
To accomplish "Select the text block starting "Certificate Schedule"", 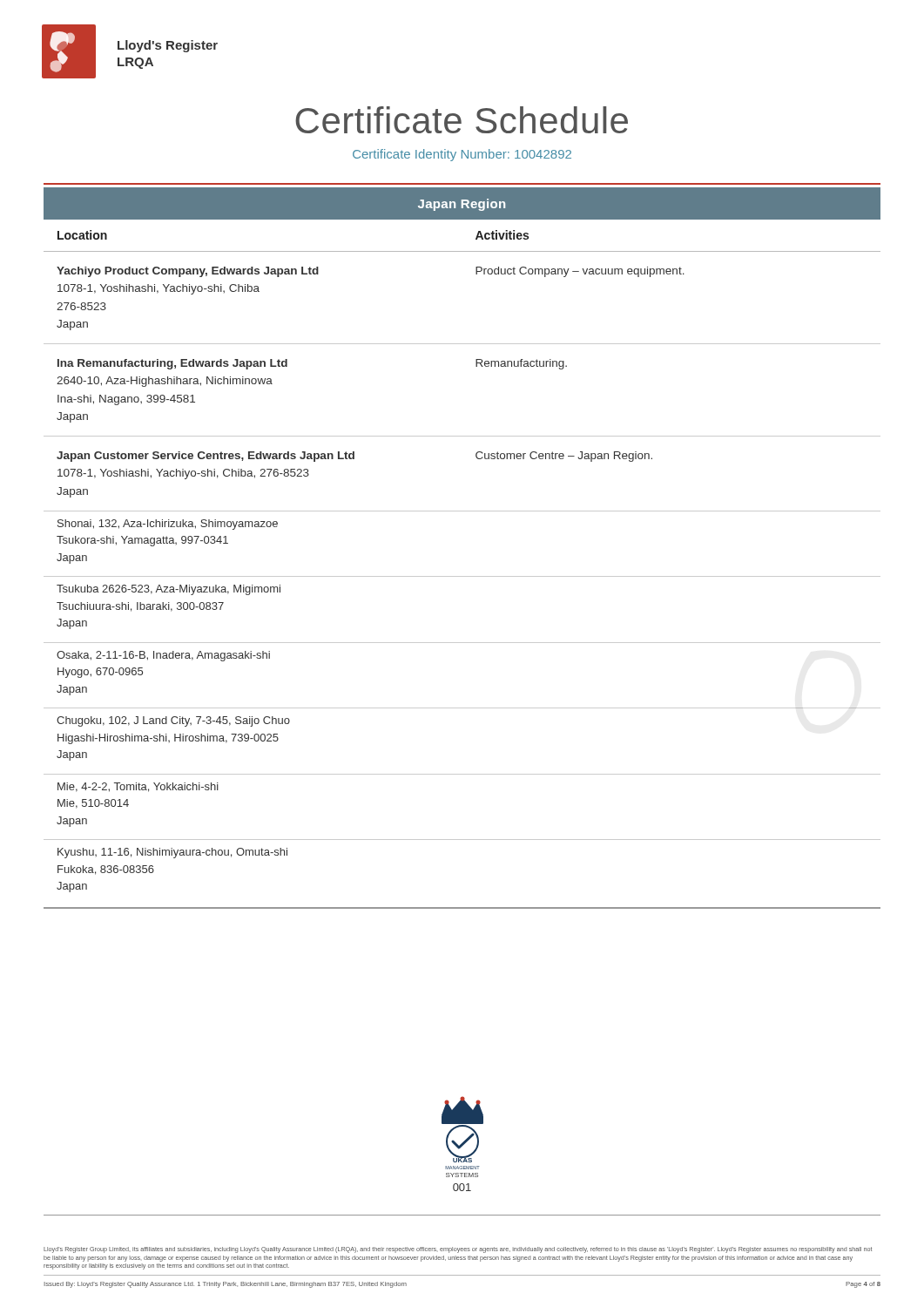I will pos(462,121).
